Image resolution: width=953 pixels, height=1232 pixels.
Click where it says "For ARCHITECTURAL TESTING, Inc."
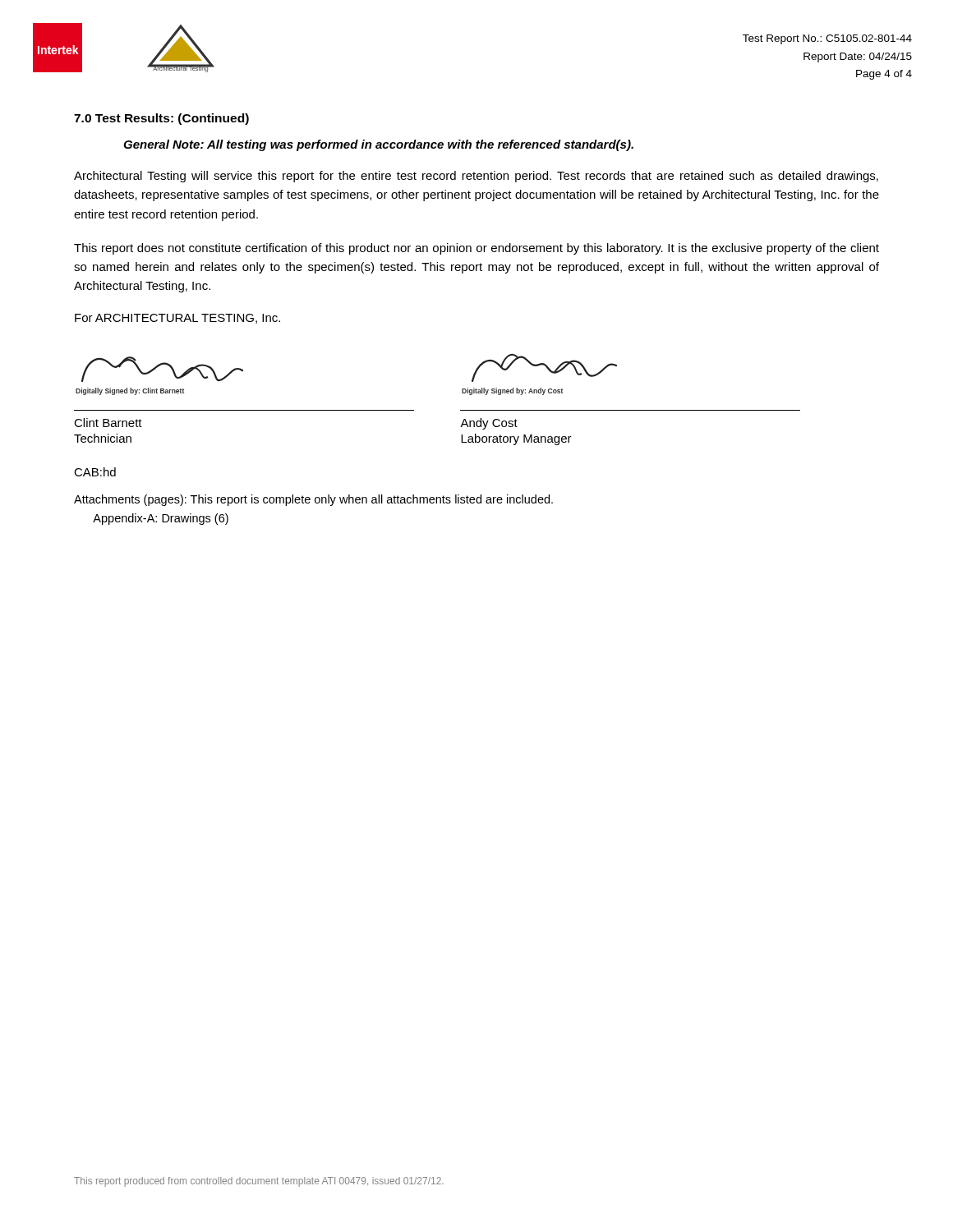[178, 317]
